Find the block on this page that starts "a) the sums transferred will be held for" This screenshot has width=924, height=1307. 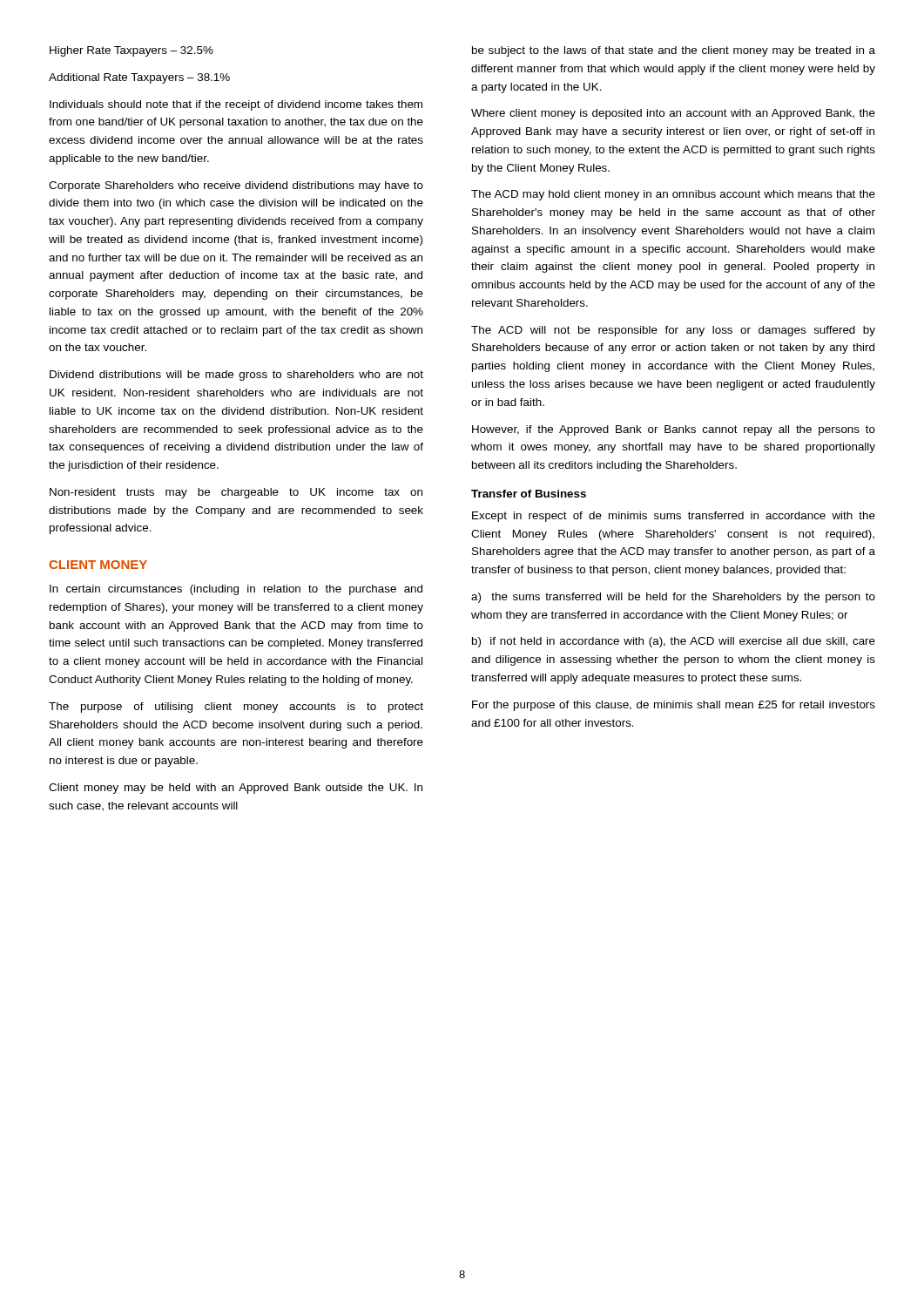point(673,605)
